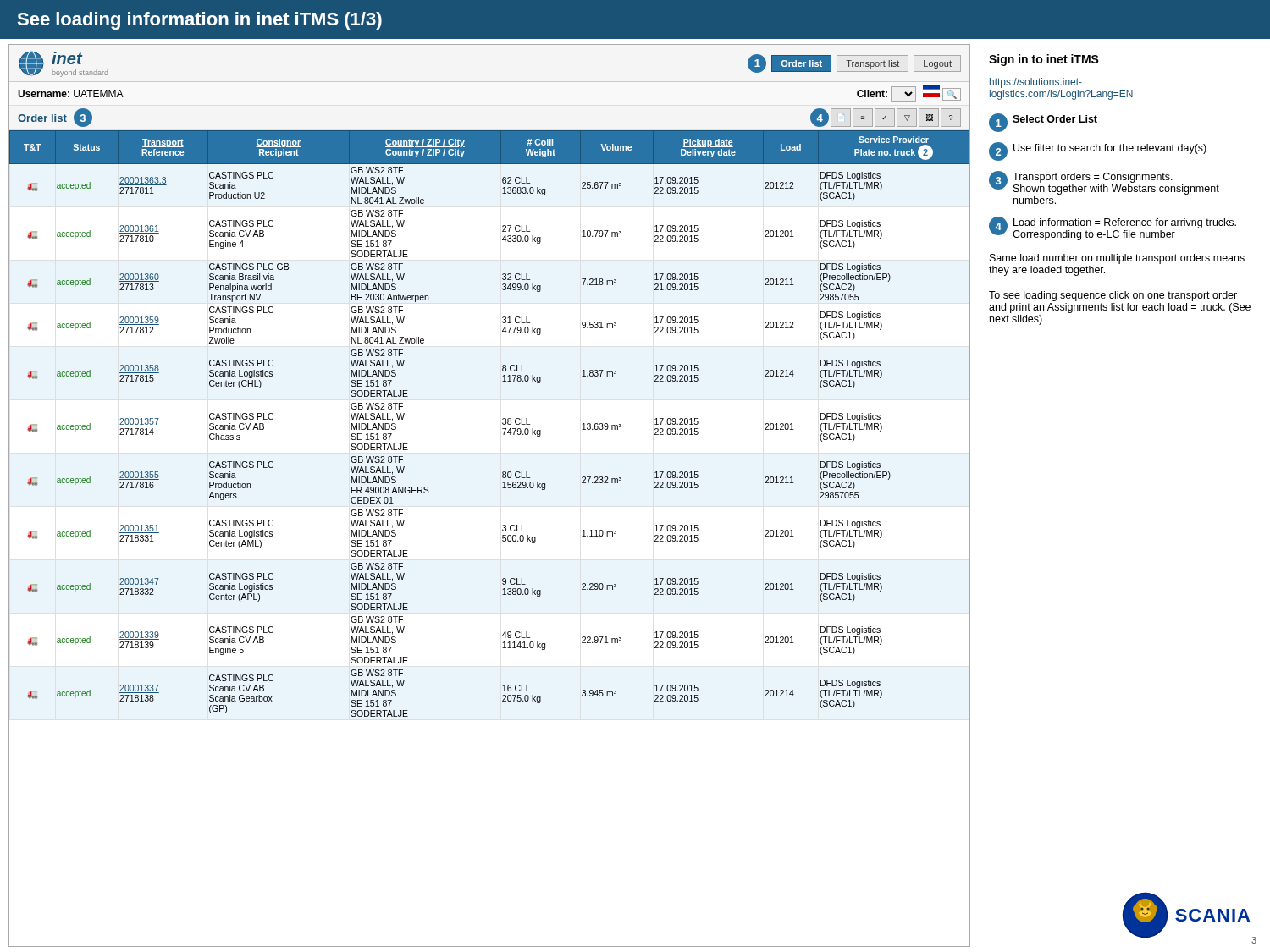Click the table
Image resolution: width=1270 pixels, height=952 pixels.
point(489,538)
